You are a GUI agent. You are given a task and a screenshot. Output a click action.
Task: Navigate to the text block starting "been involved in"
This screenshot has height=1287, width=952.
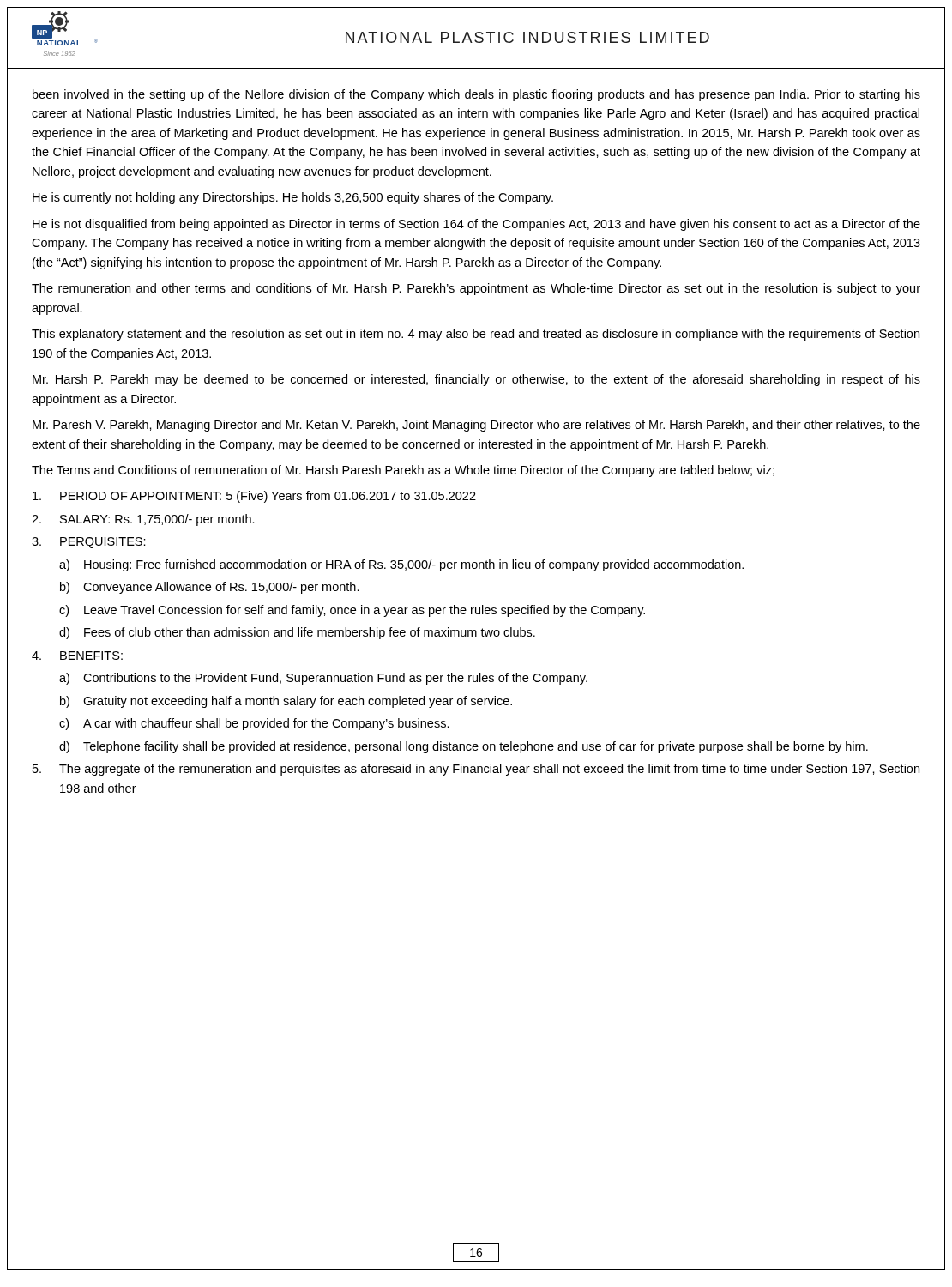(x=476, y=133)
